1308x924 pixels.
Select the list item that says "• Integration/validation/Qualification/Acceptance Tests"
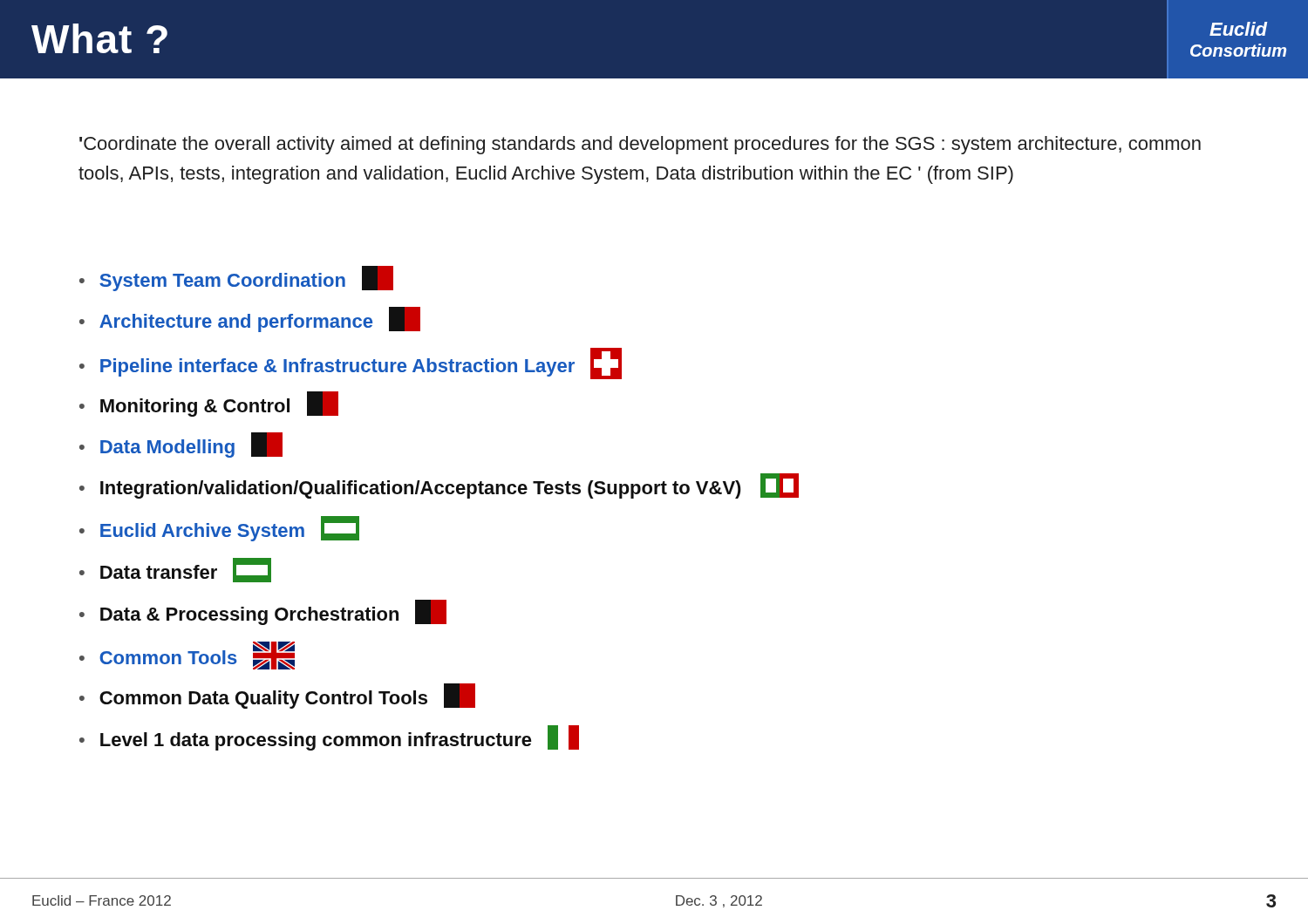pyautogui.click(x=439, y=488)
